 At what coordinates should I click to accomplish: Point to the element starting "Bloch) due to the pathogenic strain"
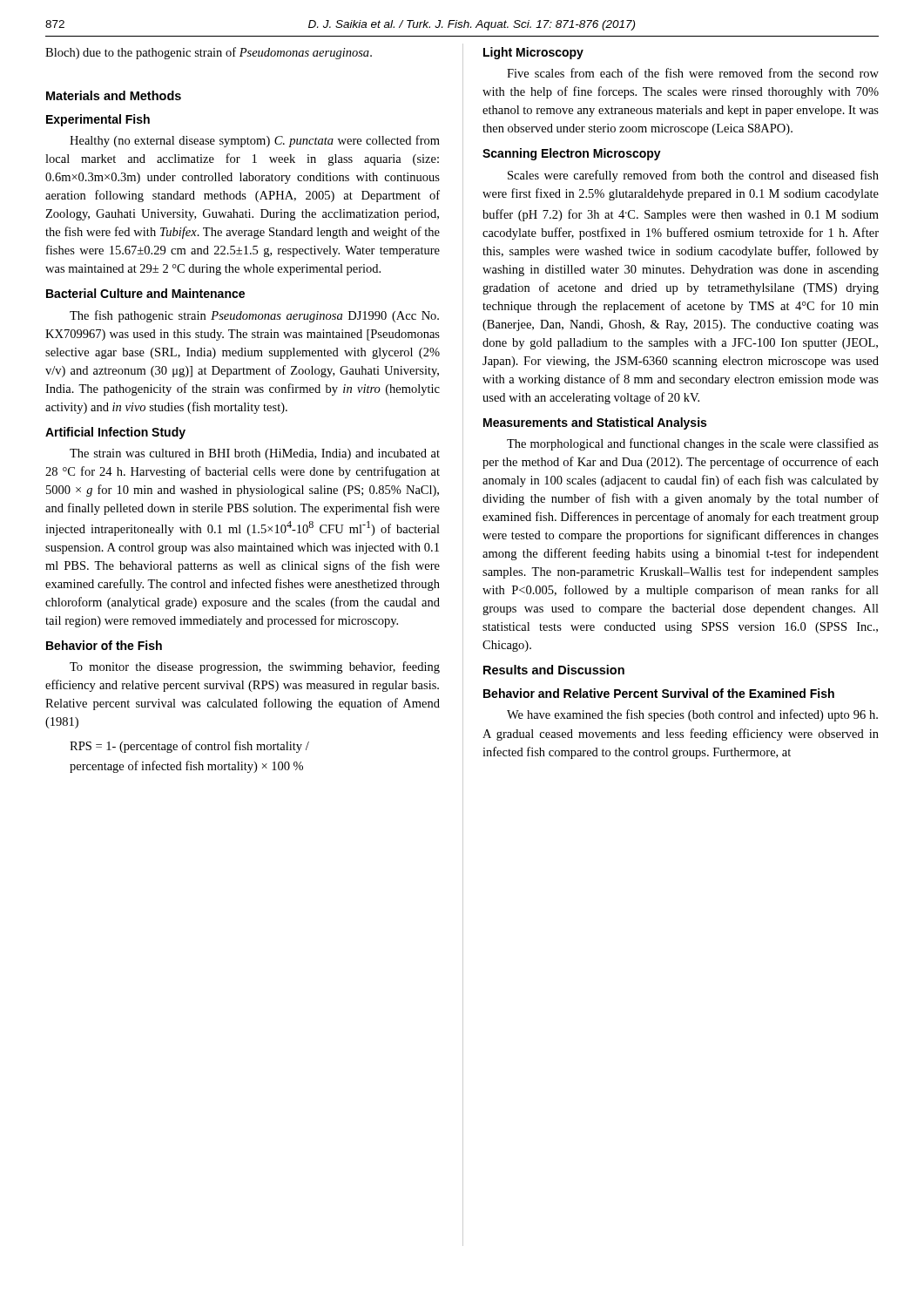point(209,52)
